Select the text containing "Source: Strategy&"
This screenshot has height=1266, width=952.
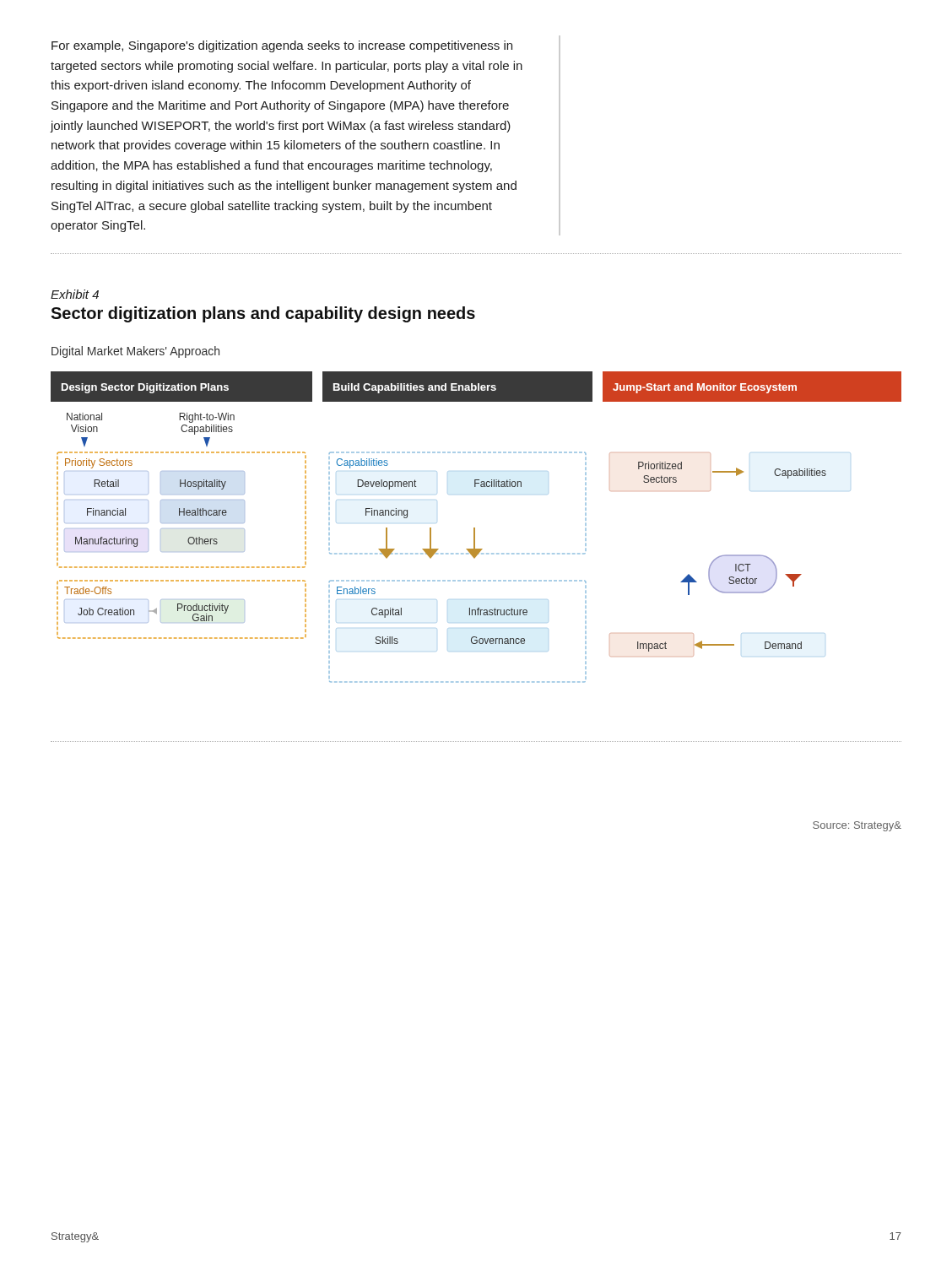(857, 825)
